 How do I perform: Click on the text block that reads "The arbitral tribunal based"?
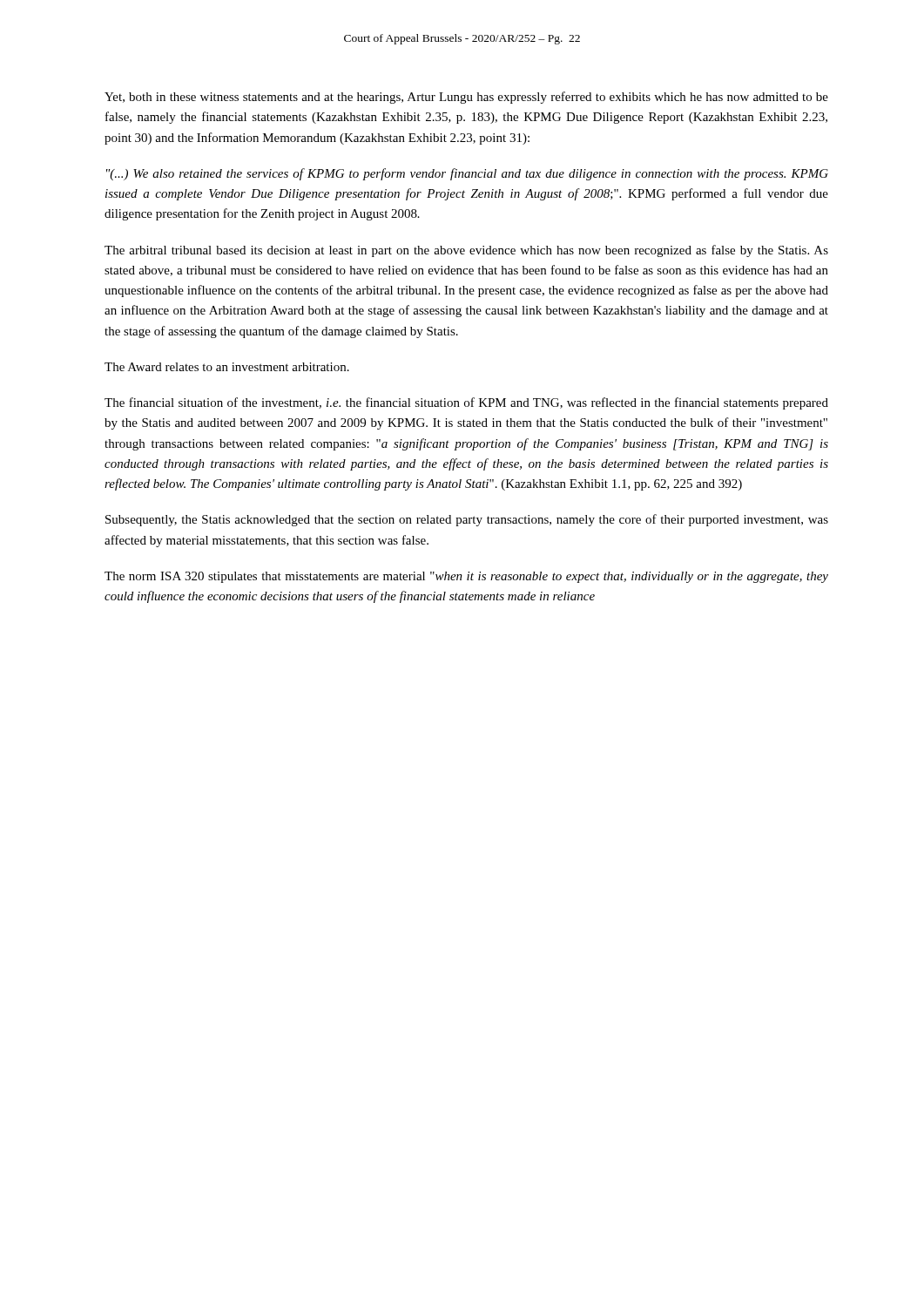click(x=466, y=291)
